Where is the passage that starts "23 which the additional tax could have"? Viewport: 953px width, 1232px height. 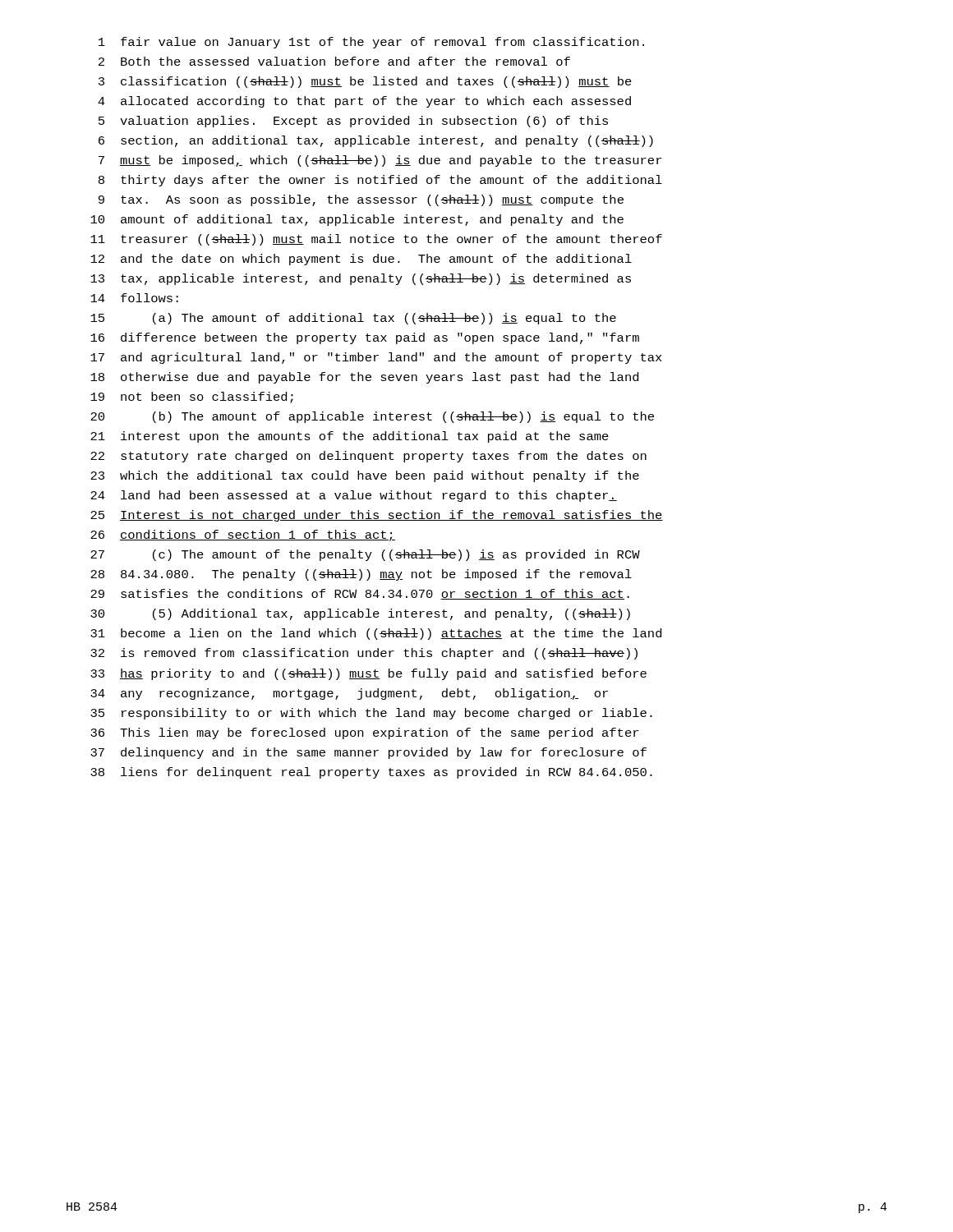[476, 477]
